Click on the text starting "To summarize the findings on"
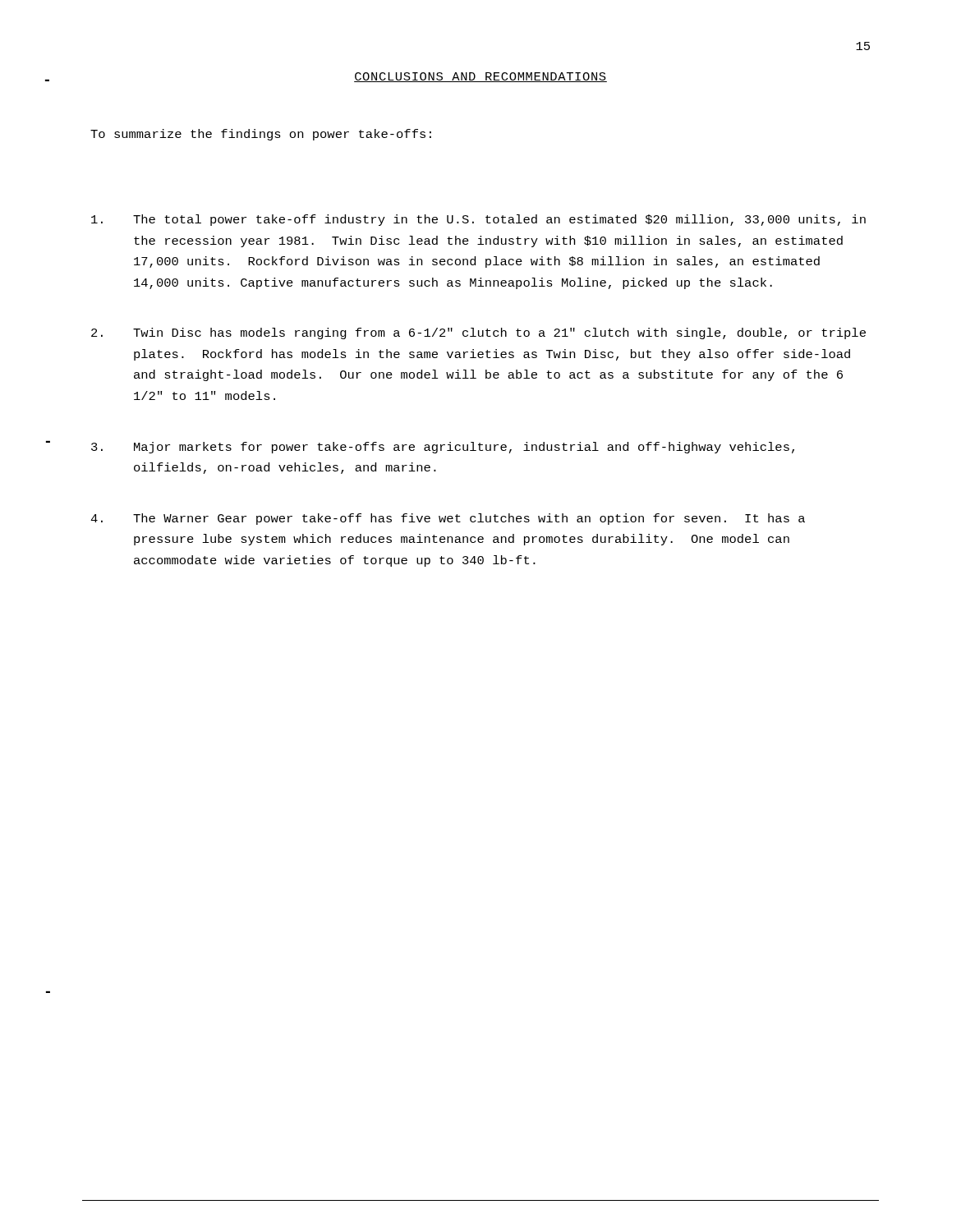 click(262, 135)
